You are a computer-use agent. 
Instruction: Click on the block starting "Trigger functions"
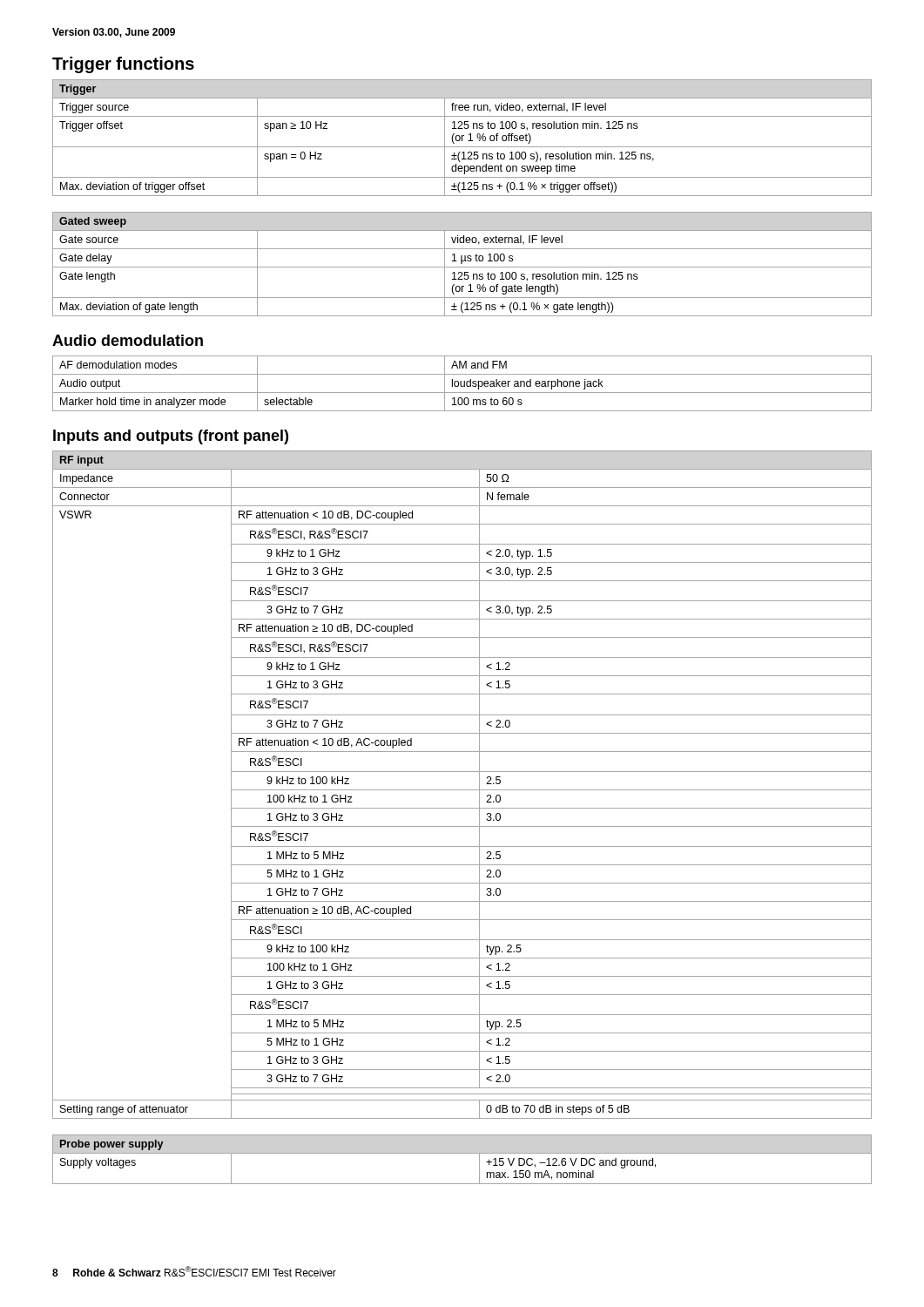123,64
